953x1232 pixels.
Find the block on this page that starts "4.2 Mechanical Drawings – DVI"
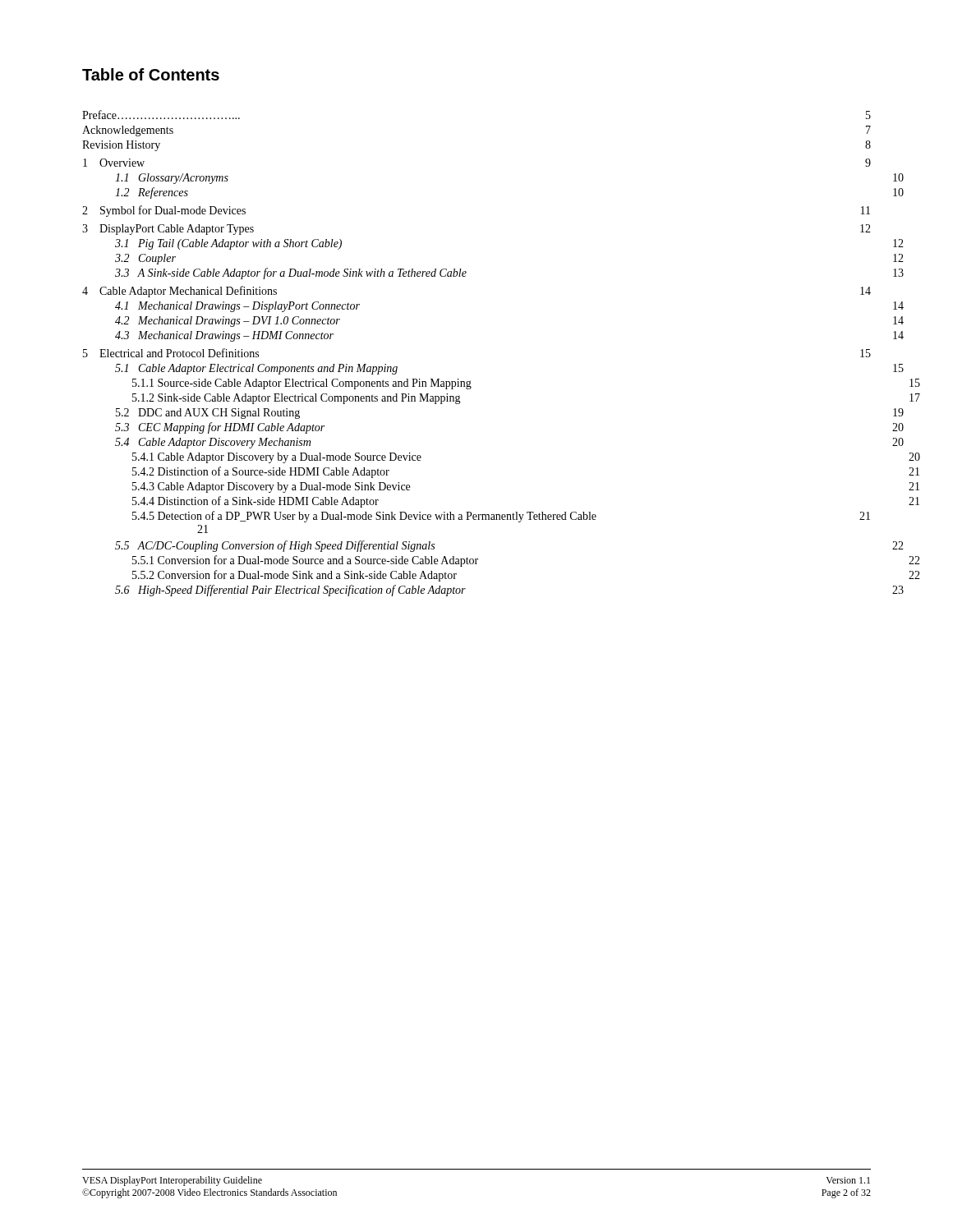coord(232,321)
